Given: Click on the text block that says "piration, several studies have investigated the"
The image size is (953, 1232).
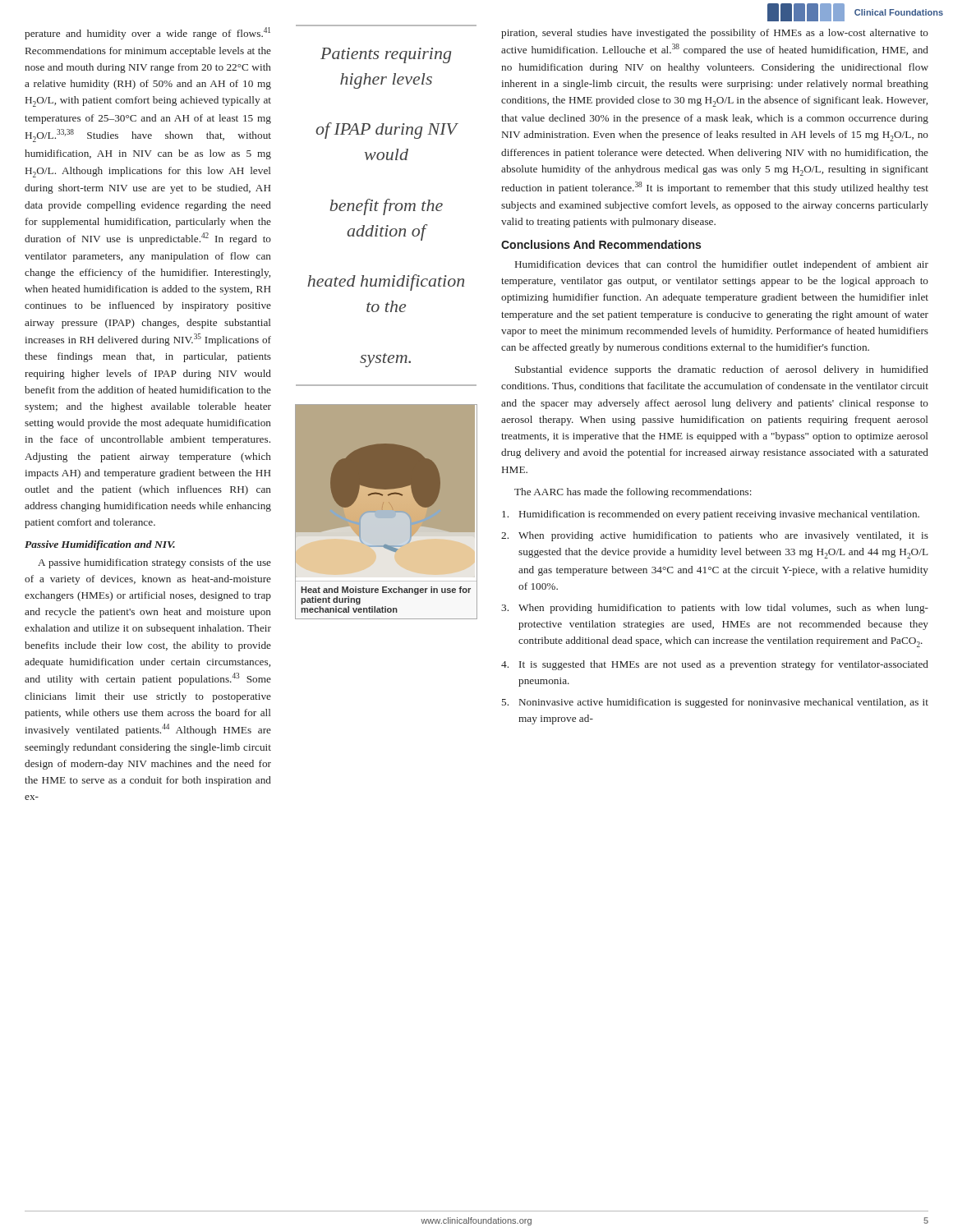Looking at the screenshot, I should point(715,127).
